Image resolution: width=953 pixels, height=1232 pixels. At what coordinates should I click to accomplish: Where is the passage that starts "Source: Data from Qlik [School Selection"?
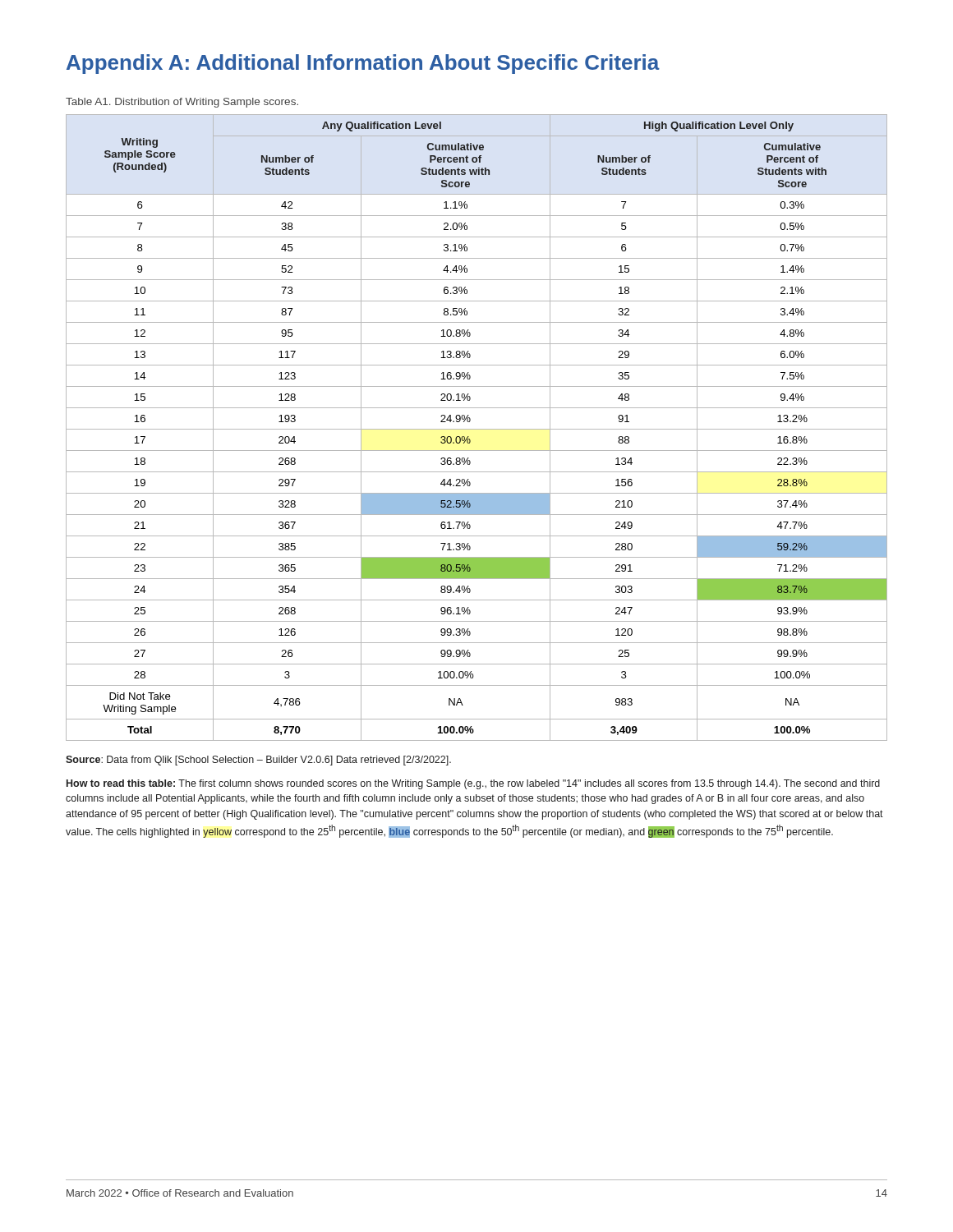(x=259, y=760)
